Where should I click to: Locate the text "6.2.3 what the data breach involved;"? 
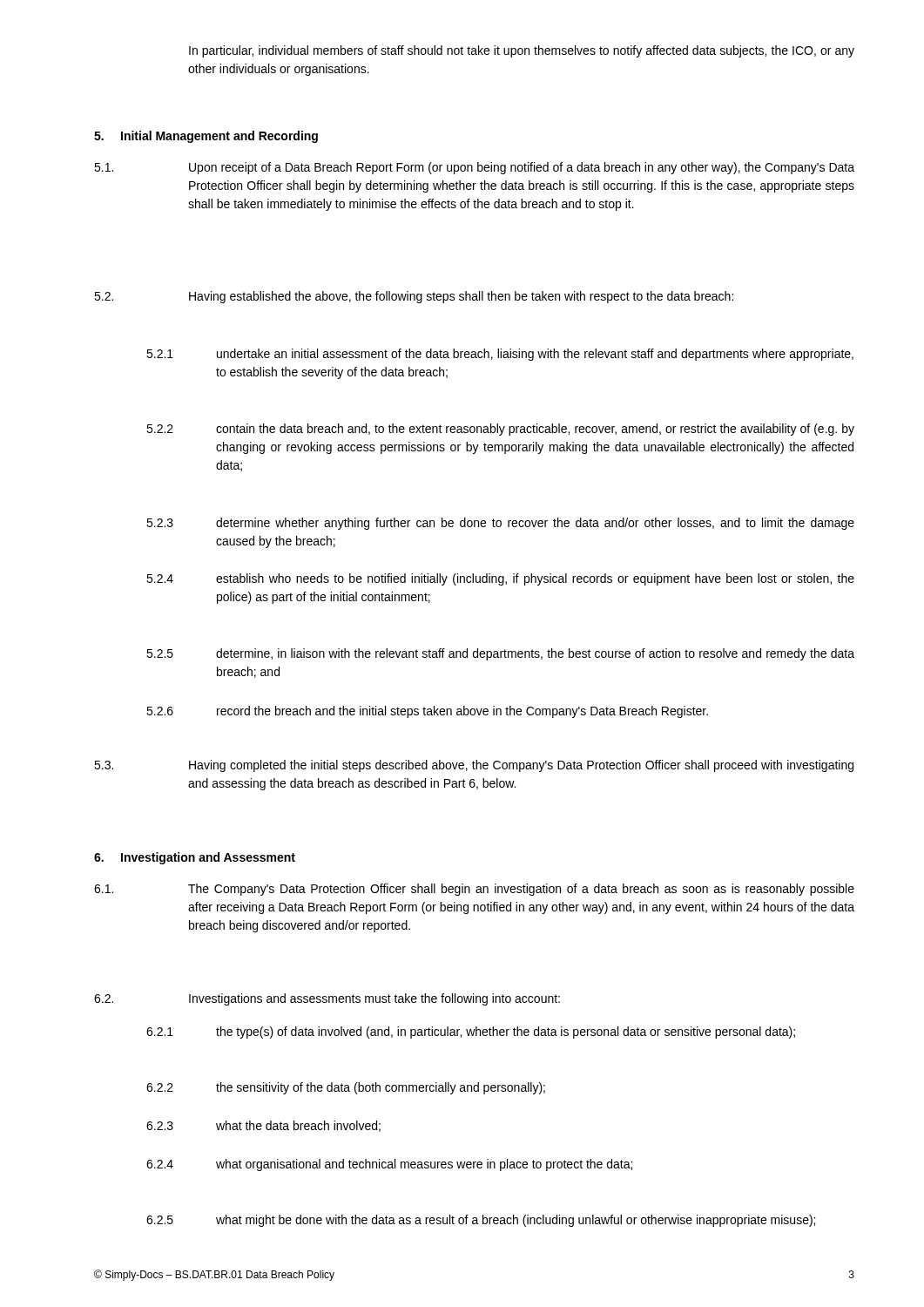point(263,1126)
